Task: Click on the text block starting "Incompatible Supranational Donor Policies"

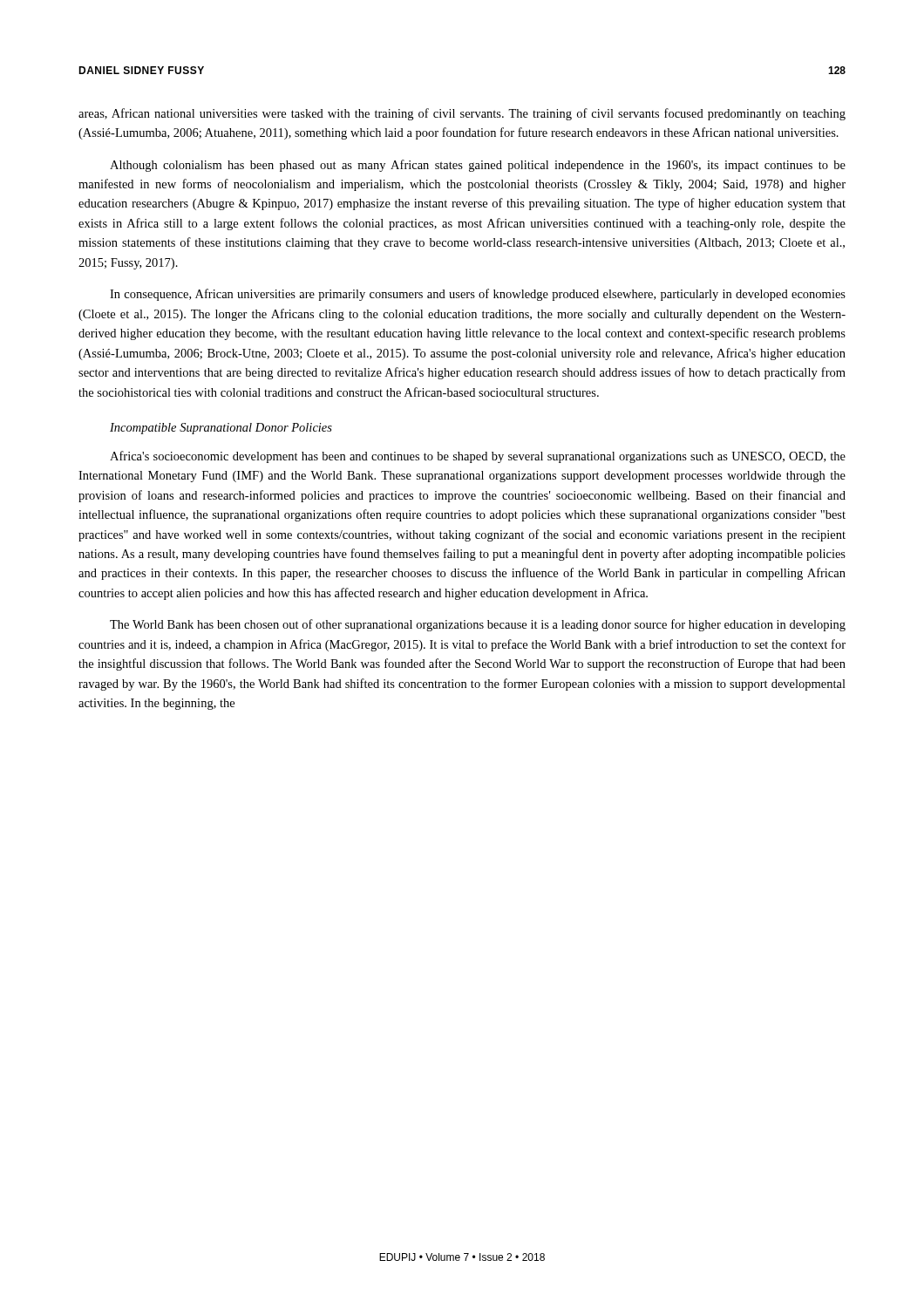Action: (x=221, y=427)
